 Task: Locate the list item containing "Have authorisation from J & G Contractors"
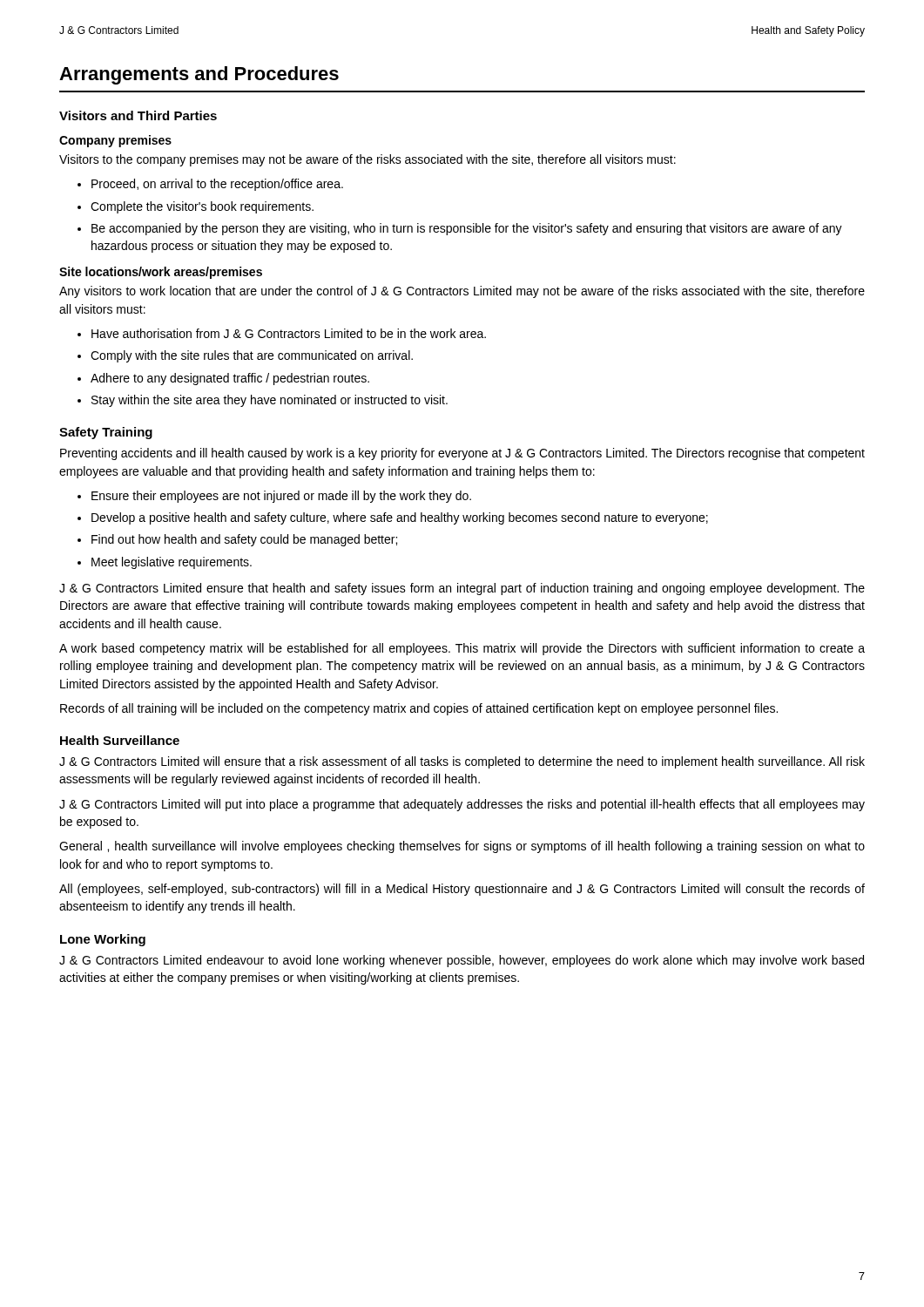click(x=289, y=334)
